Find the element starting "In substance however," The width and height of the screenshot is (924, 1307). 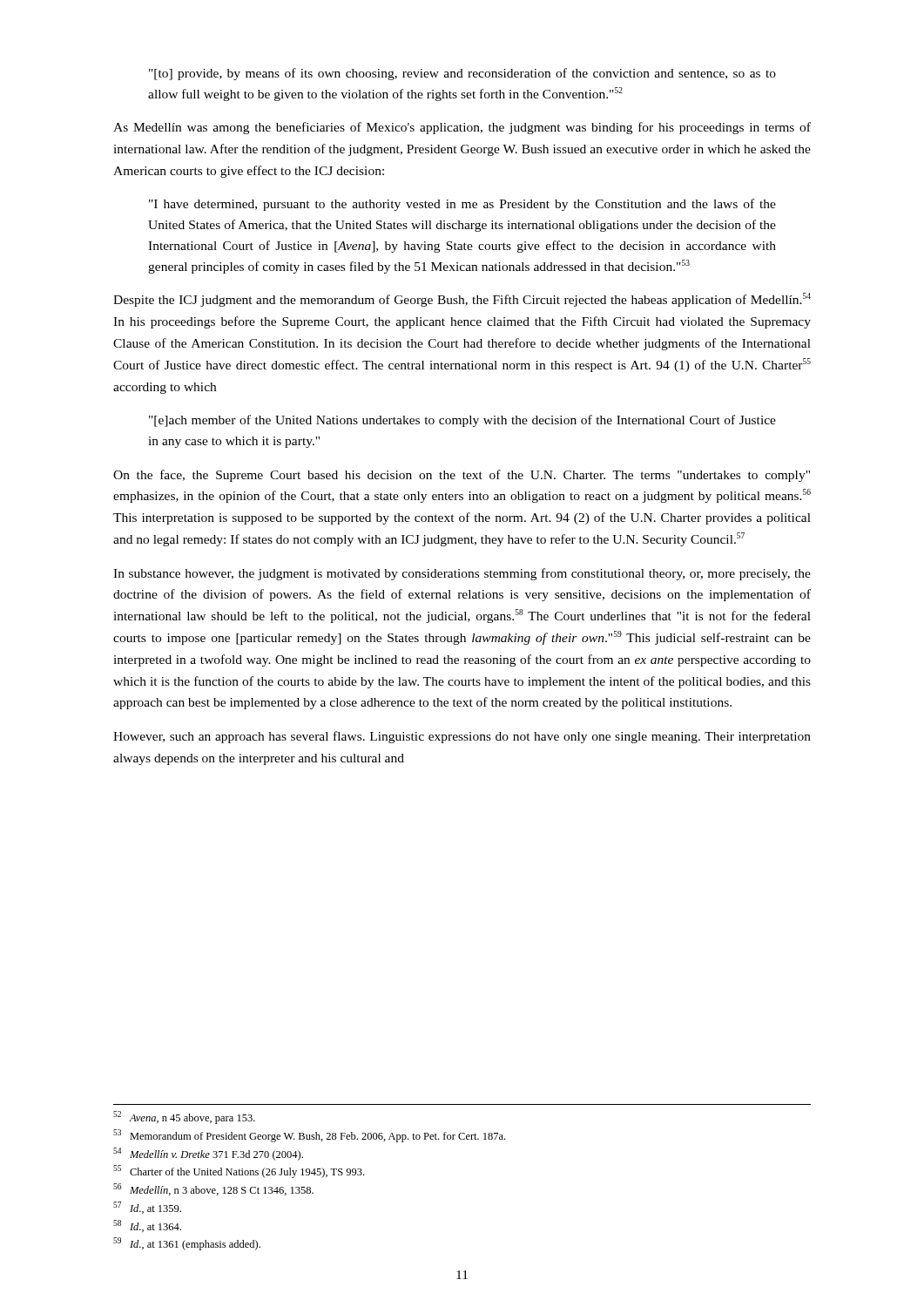tap(462, 637)
